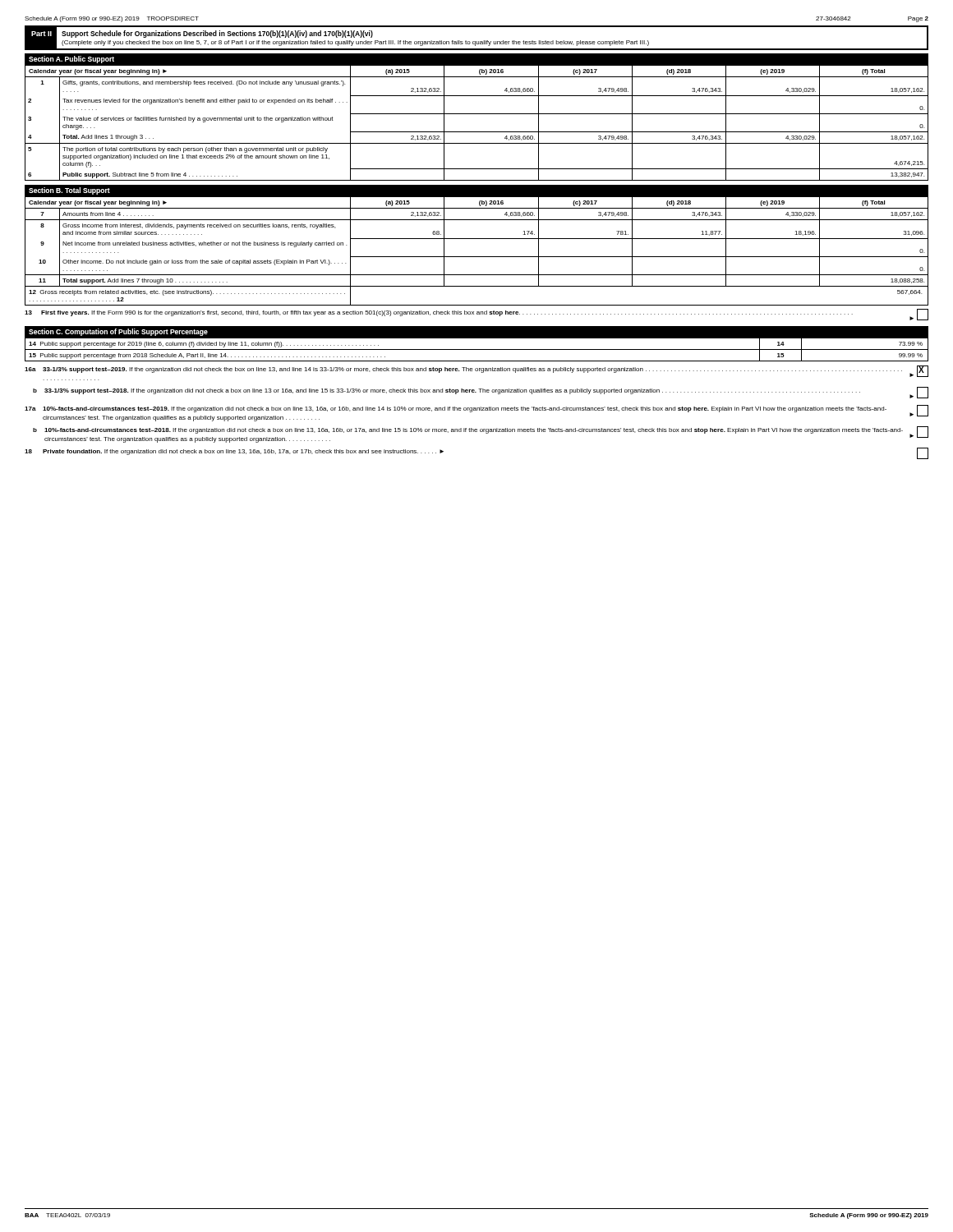Find the section header on this page that starts "Section A. Public"
This screenshot has height=1232, width=953.
[72, 59]
